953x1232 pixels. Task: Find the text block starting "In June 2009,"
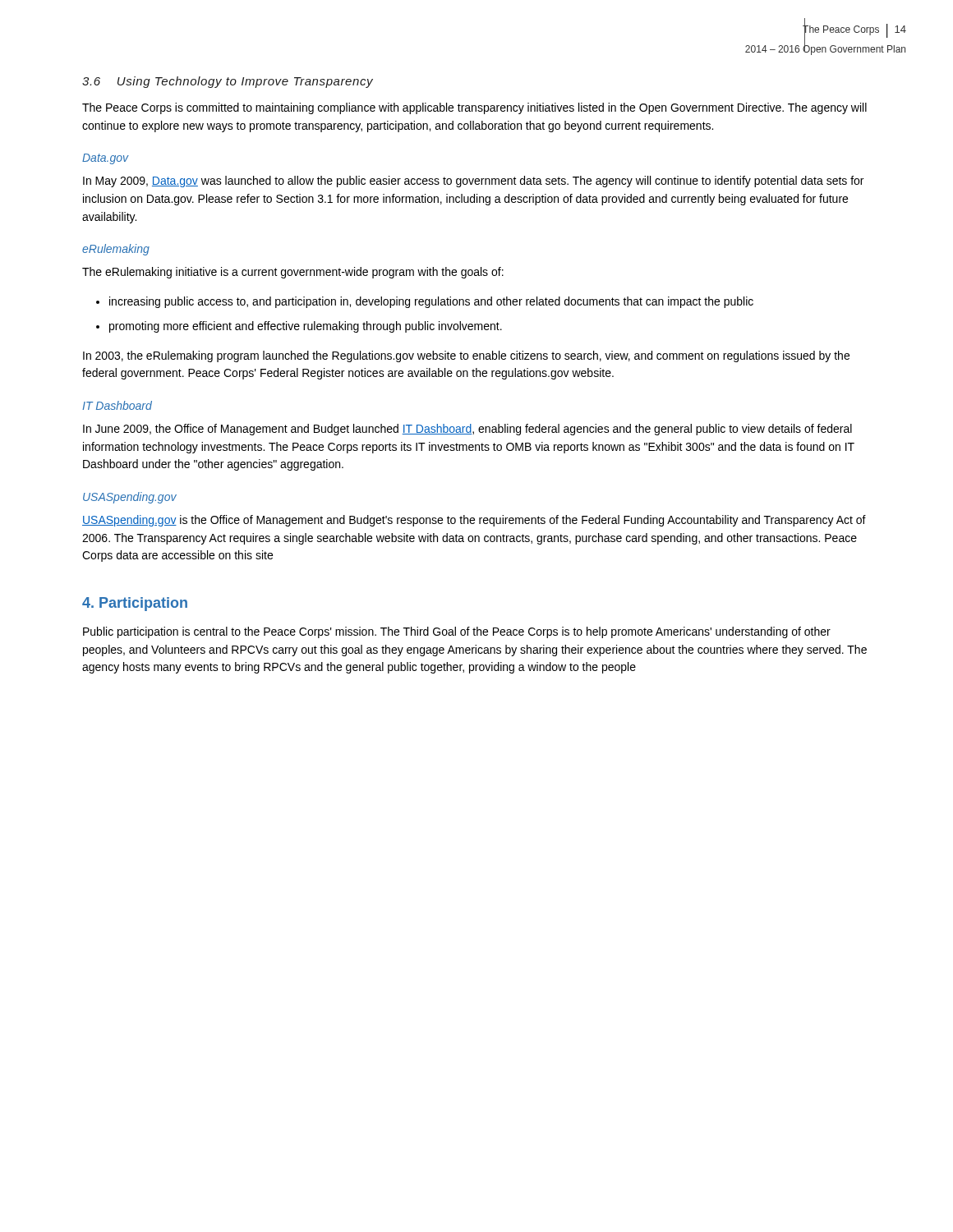(476, 447)
